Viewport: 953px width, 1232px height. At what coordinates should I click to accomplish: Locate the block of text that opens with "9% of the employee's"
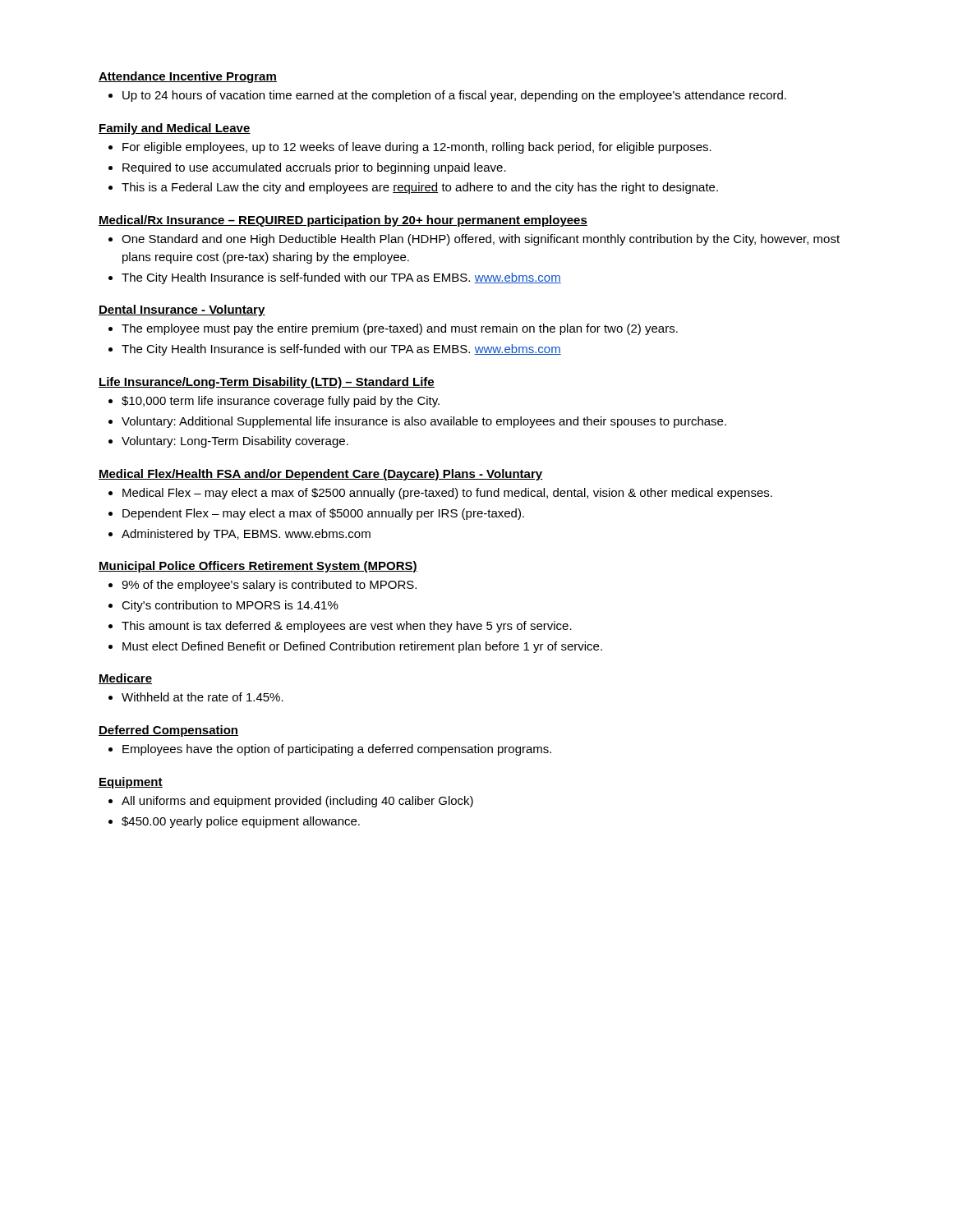pyautogui.click(x=270, y=585)
